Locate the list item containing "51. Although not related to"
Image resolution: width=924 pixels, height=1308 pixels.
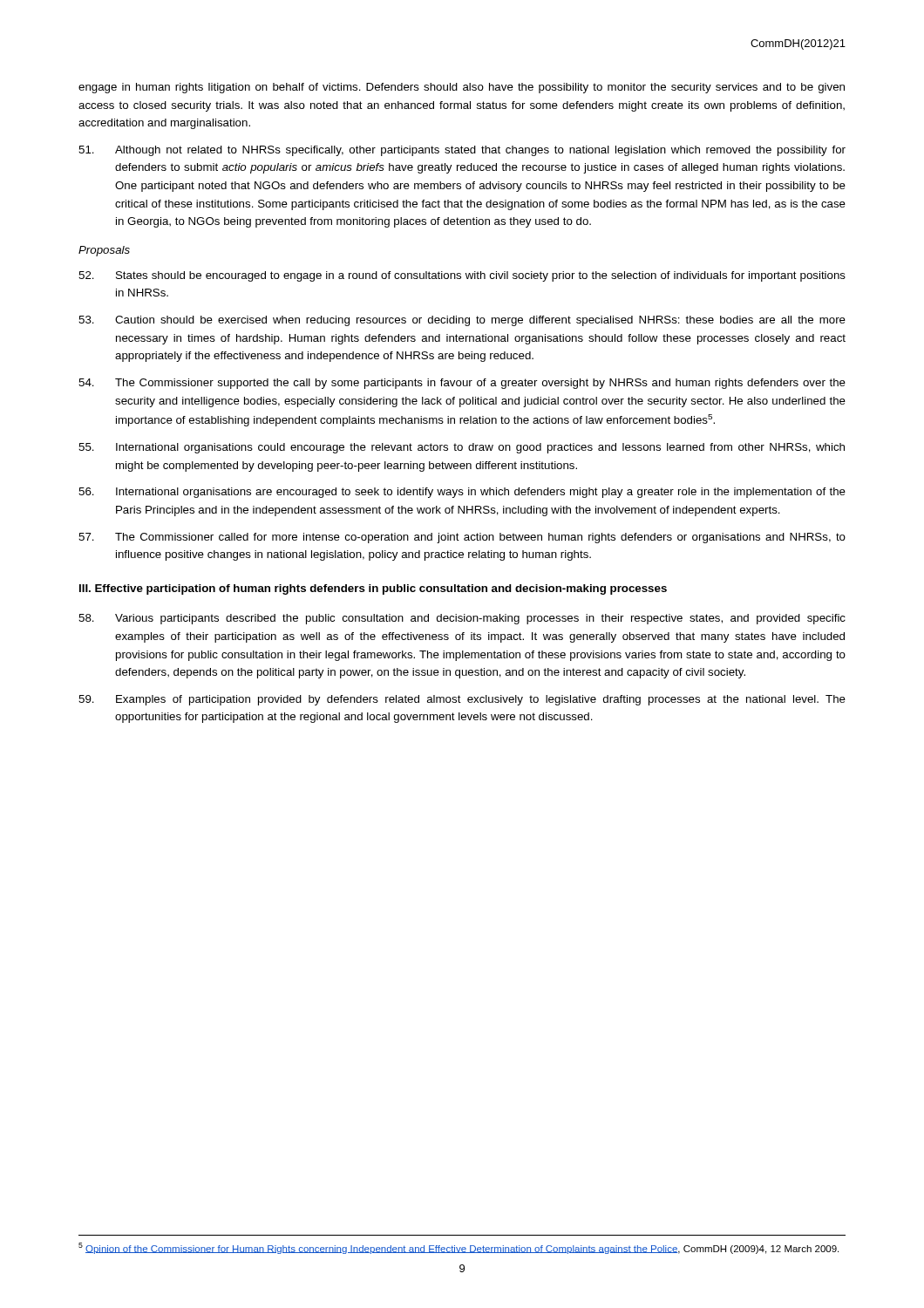462,186
